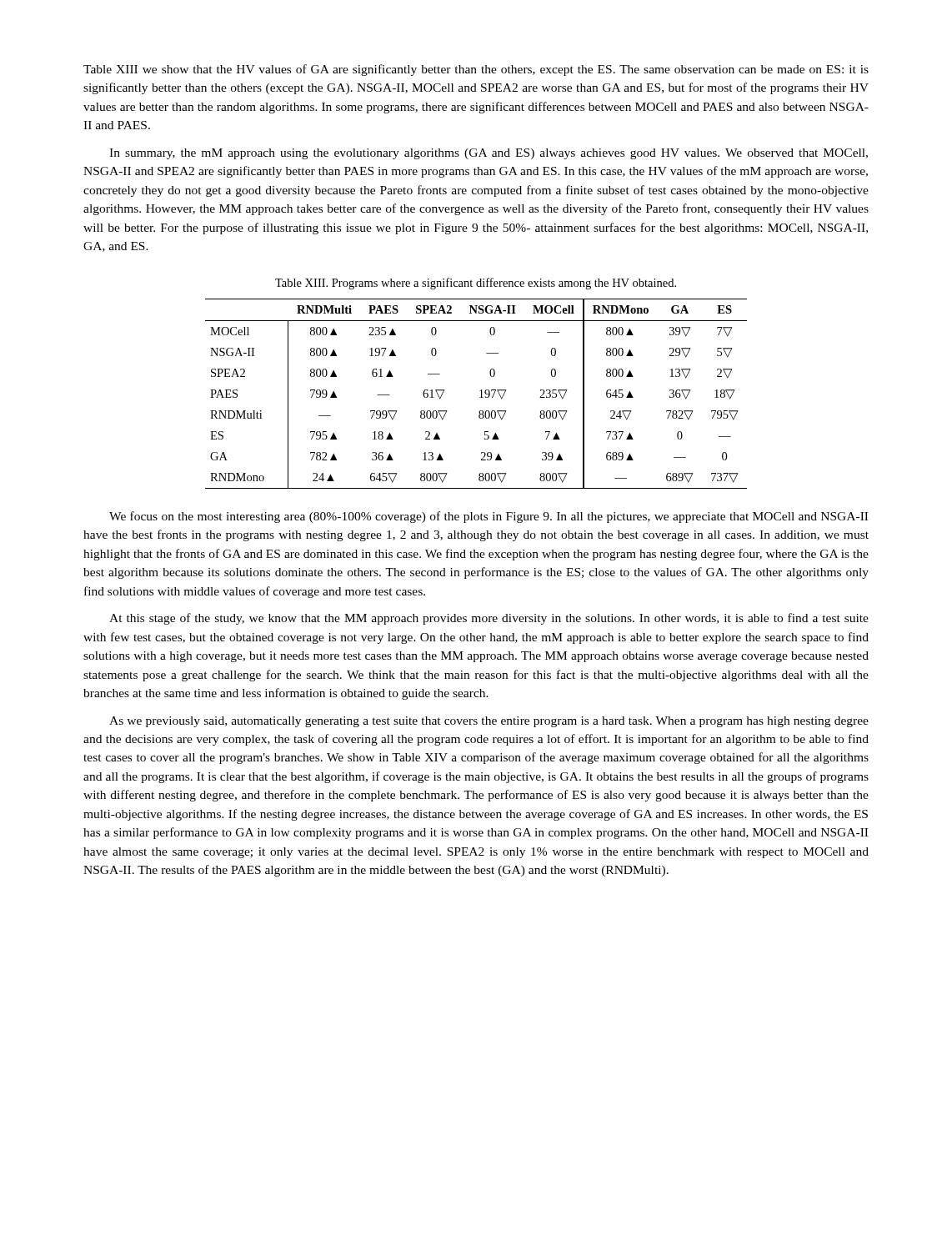Find the text block with the text "Table XIII we show that the HV values"

click(476, 97)
